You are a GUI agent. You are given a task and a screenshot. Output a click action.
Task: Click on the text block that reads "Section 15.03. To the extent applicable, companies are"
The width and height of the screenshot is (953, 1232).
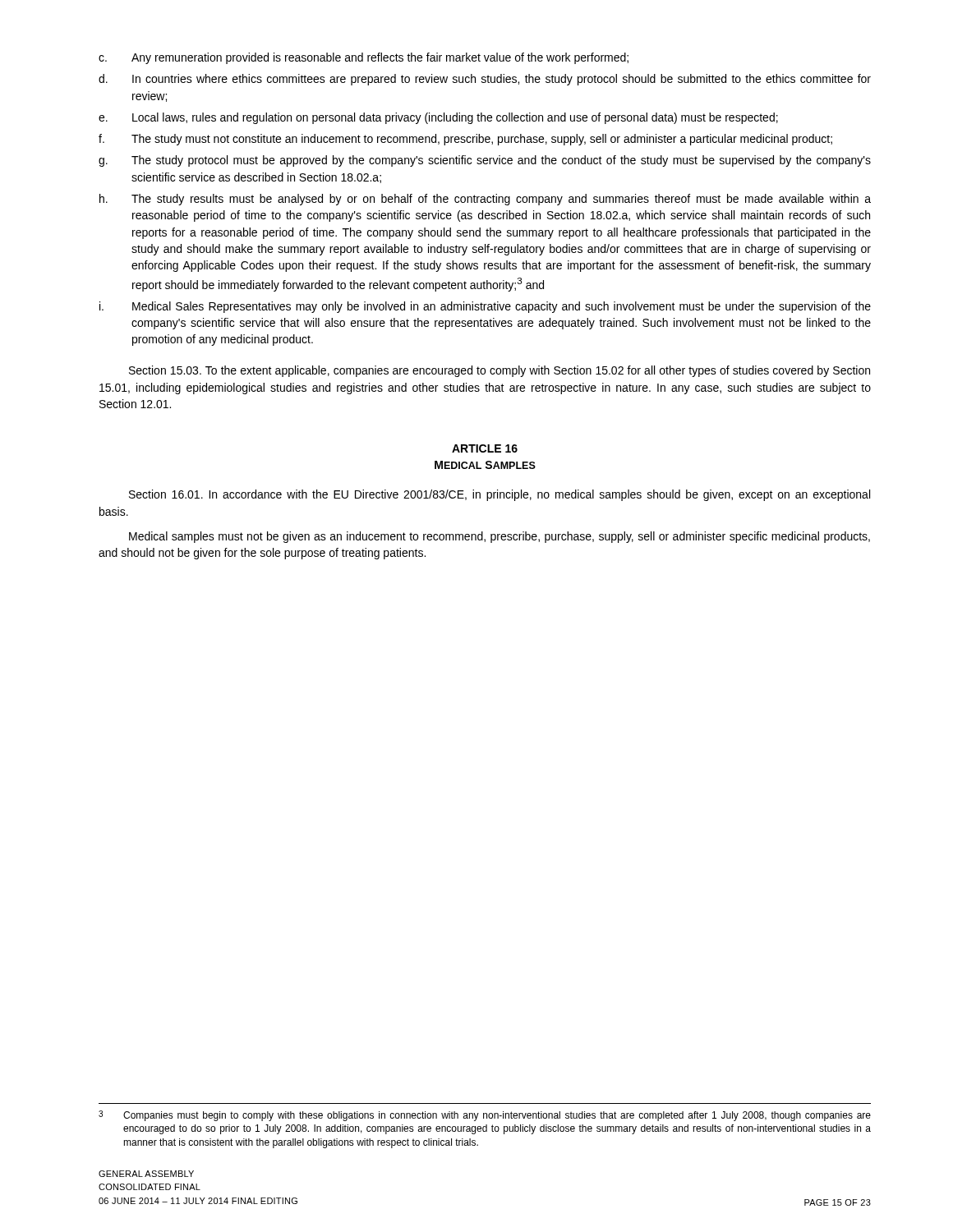[x=485, y=387]
